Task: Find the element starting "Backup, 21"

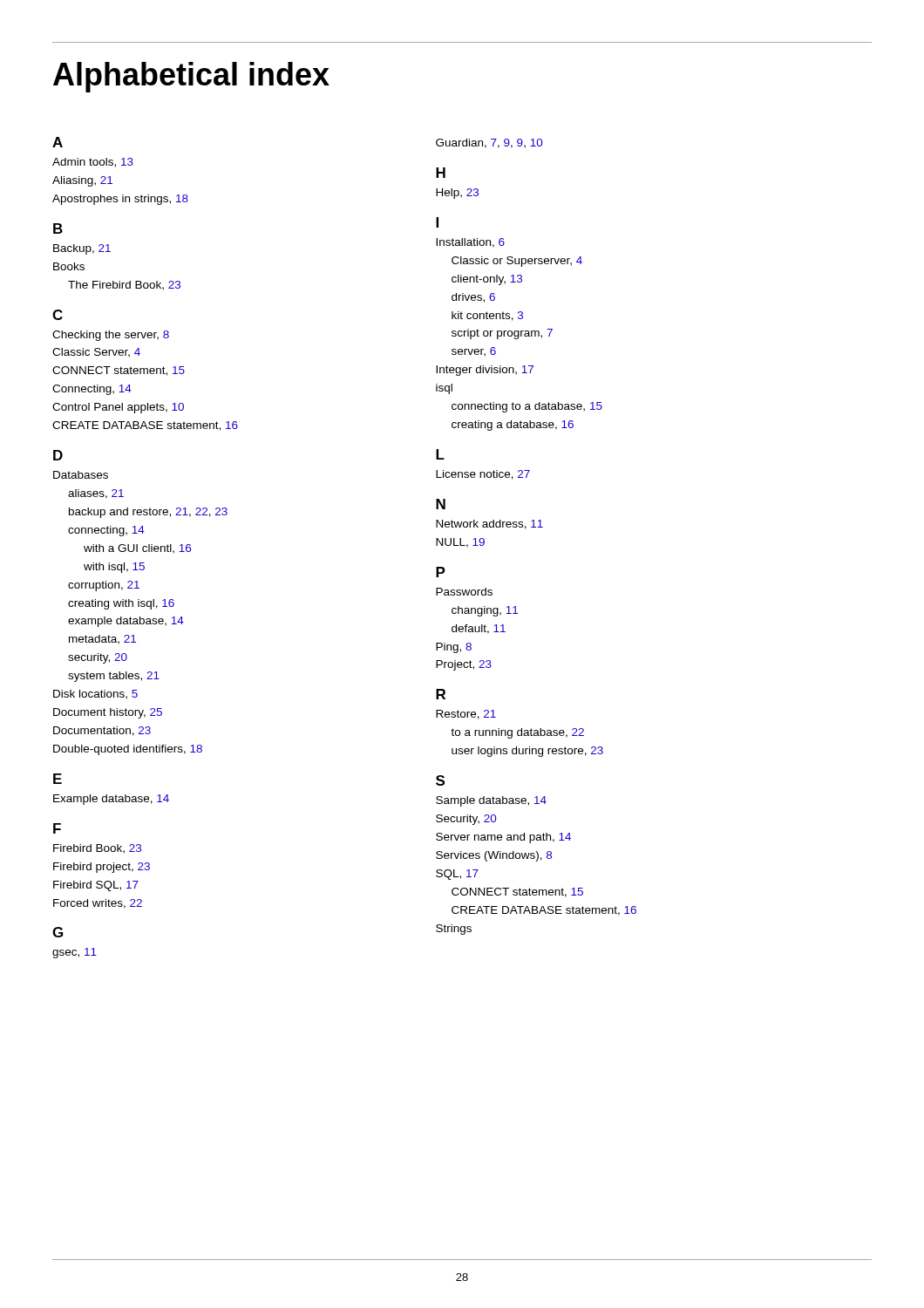Action: click(82, 248)
